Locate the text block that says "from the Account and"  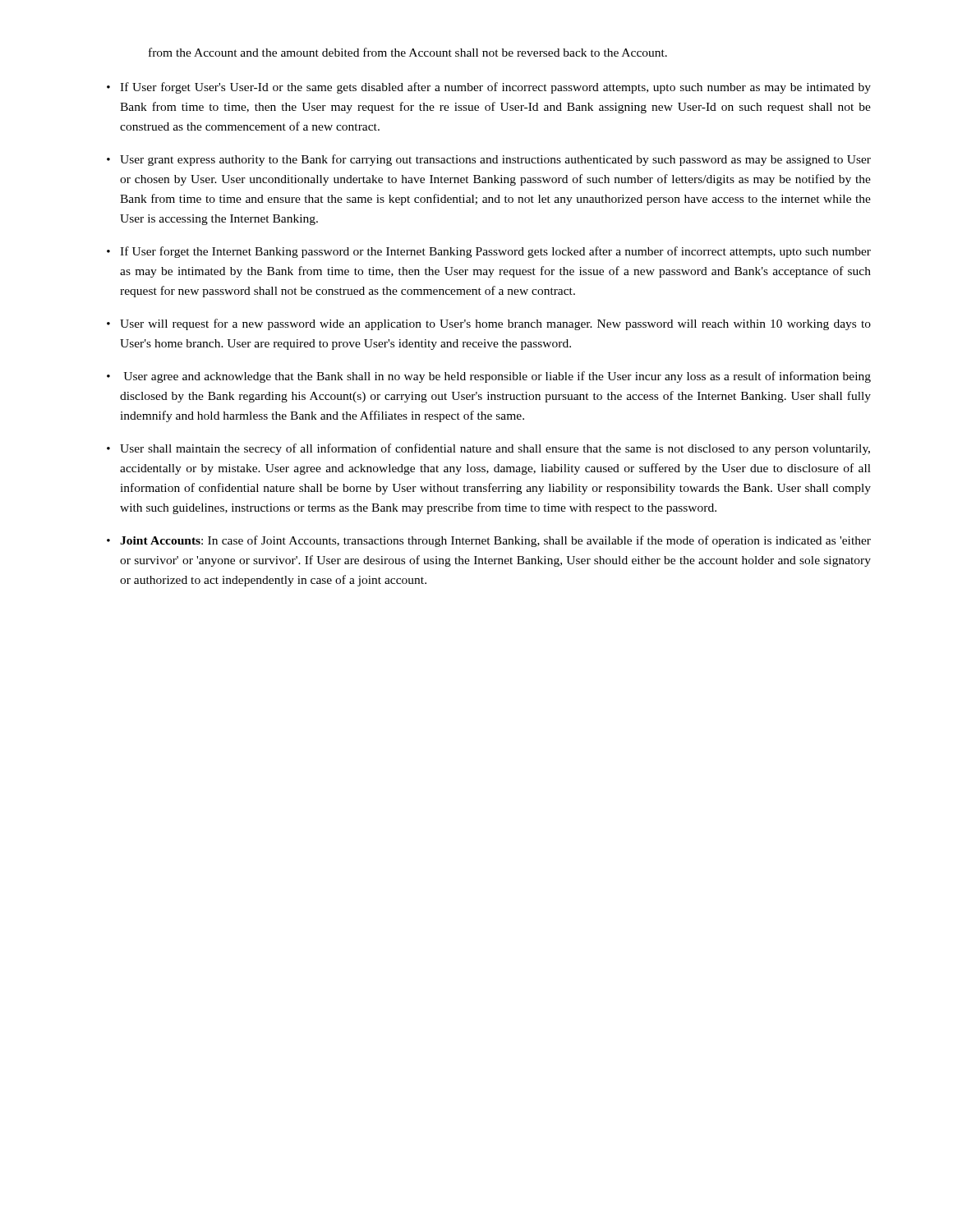[408, 52]
